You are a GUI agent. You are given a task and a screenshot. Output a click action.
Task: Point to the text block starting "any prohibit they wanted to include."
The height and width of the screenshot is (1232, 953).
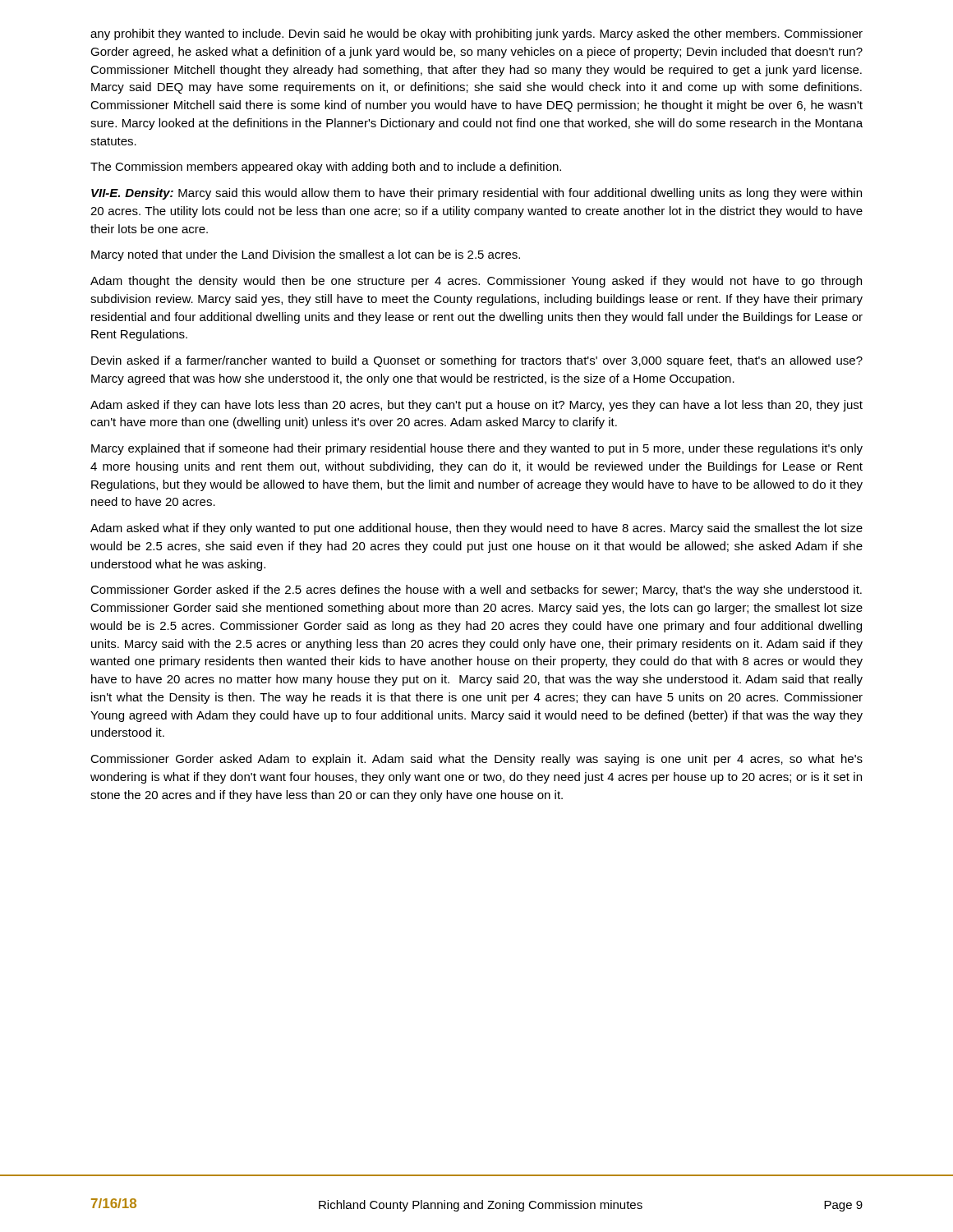(x=476, y=87)
